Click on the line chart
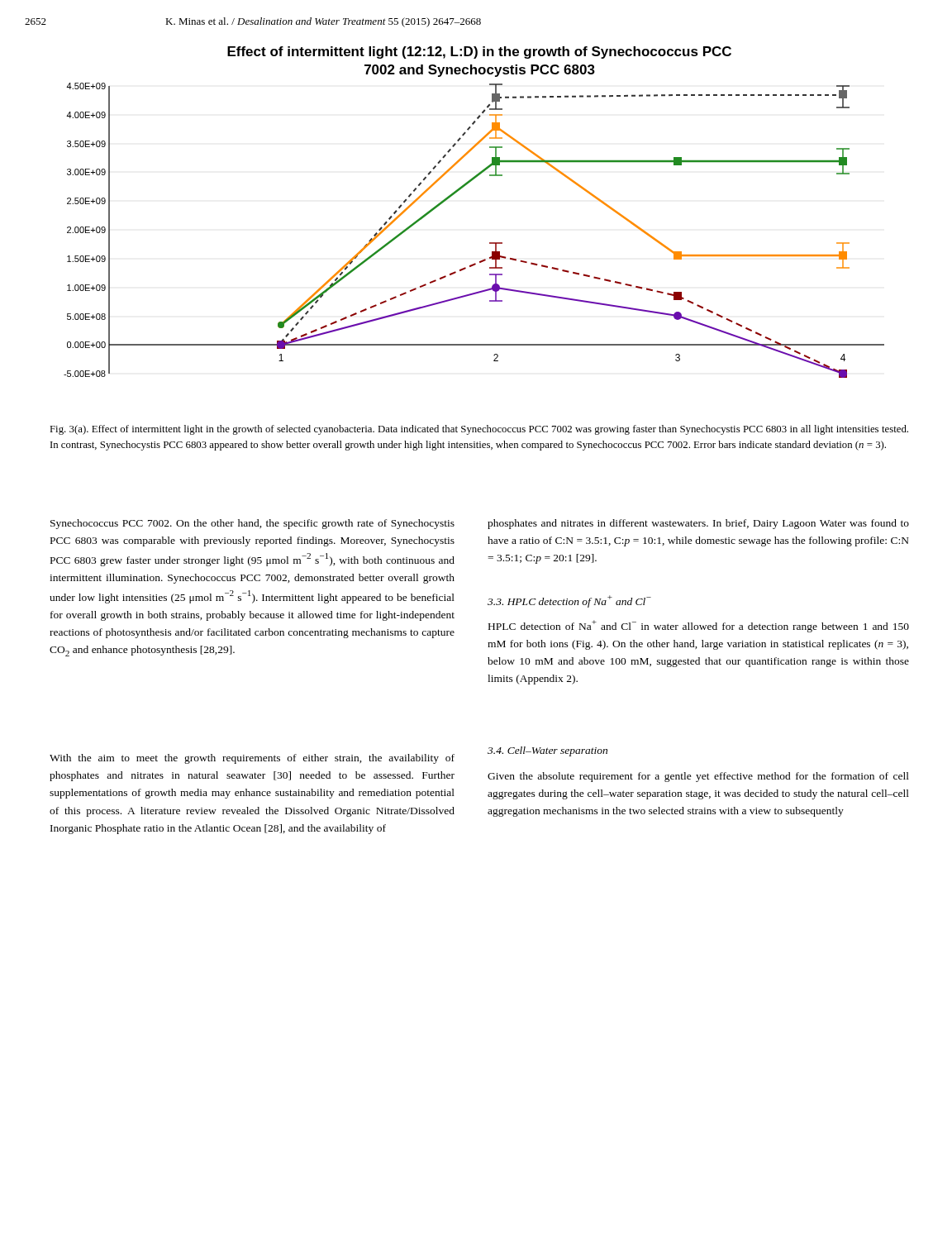 (x=479, y=226)
